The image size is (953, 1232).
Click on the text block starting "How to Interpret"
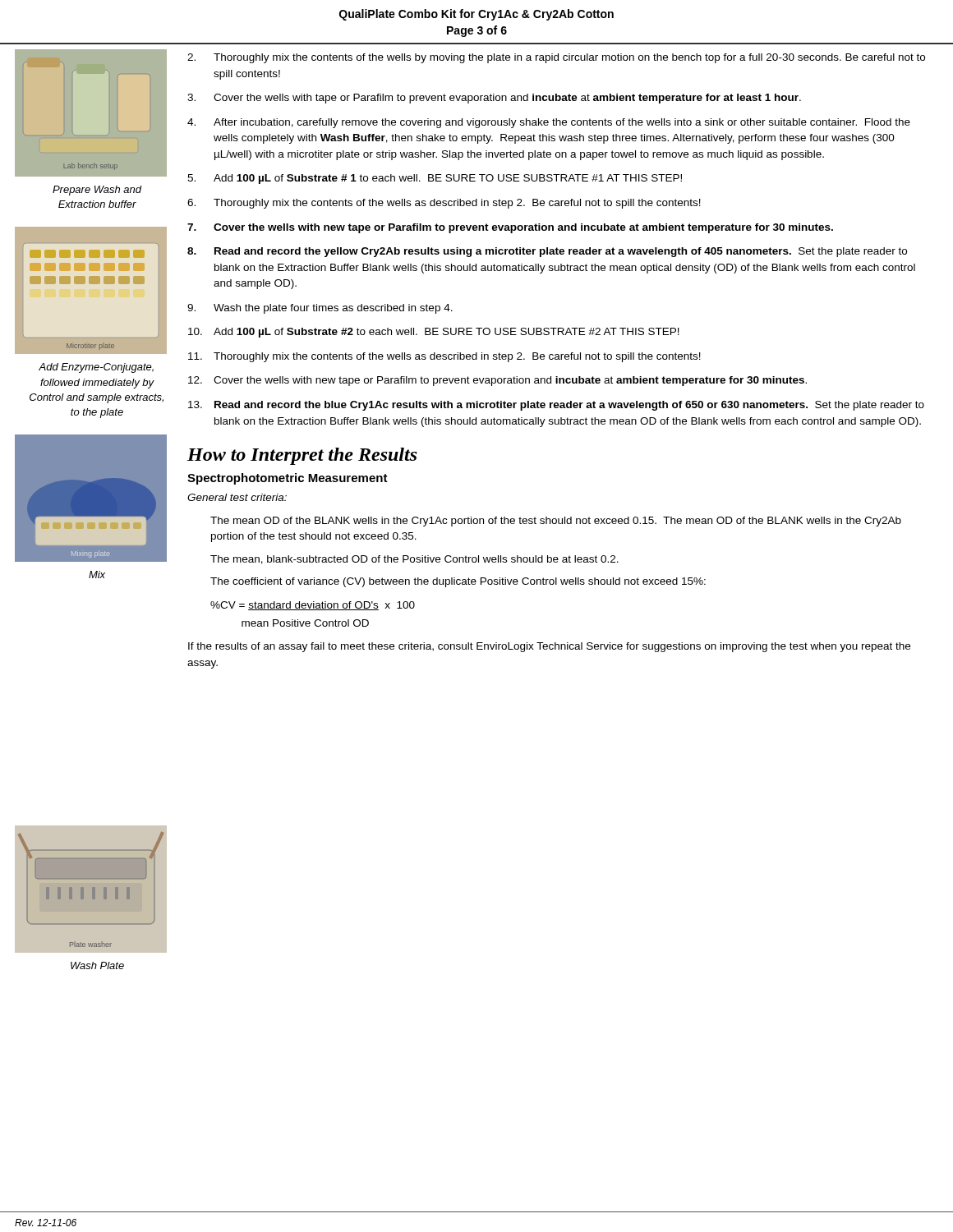coord(302,454)
